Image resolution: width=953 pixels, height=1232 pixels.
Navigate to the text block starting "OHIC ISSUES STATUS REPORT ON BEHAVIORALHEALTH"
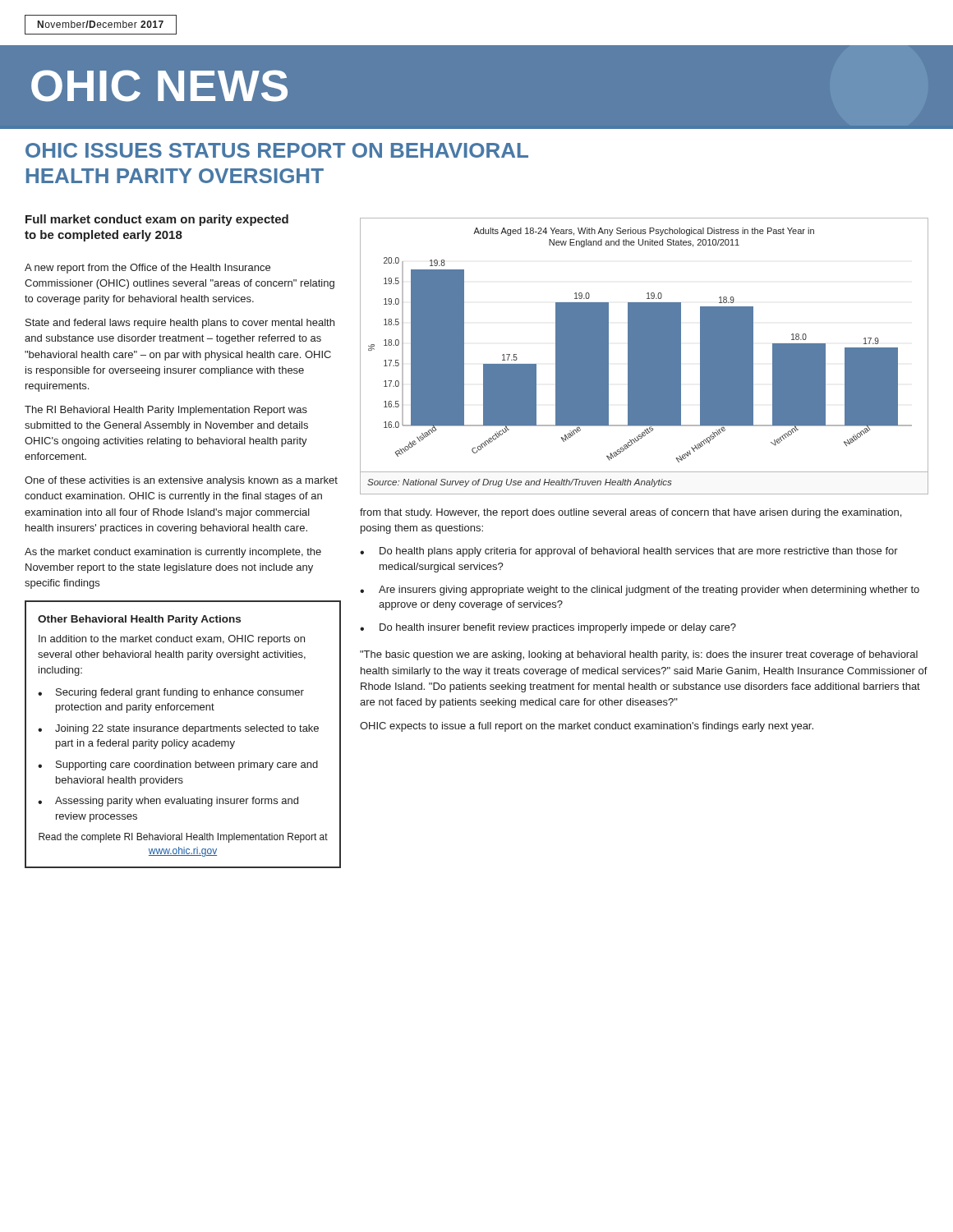pyautogui.click(x=277, y=163)
